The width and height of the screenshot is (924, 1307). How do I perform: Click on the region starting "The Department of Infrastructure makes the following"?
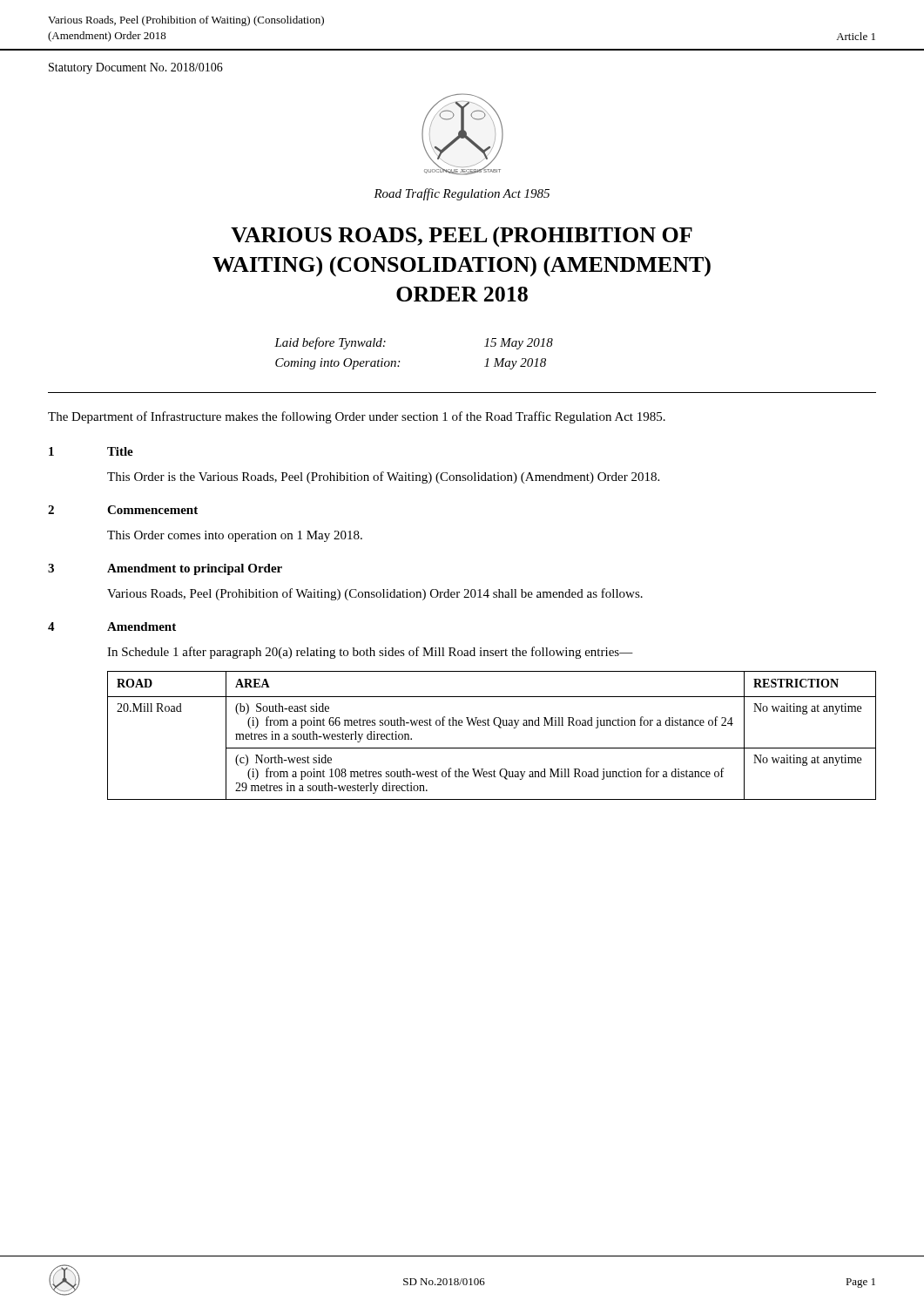(x=357, y=417)
